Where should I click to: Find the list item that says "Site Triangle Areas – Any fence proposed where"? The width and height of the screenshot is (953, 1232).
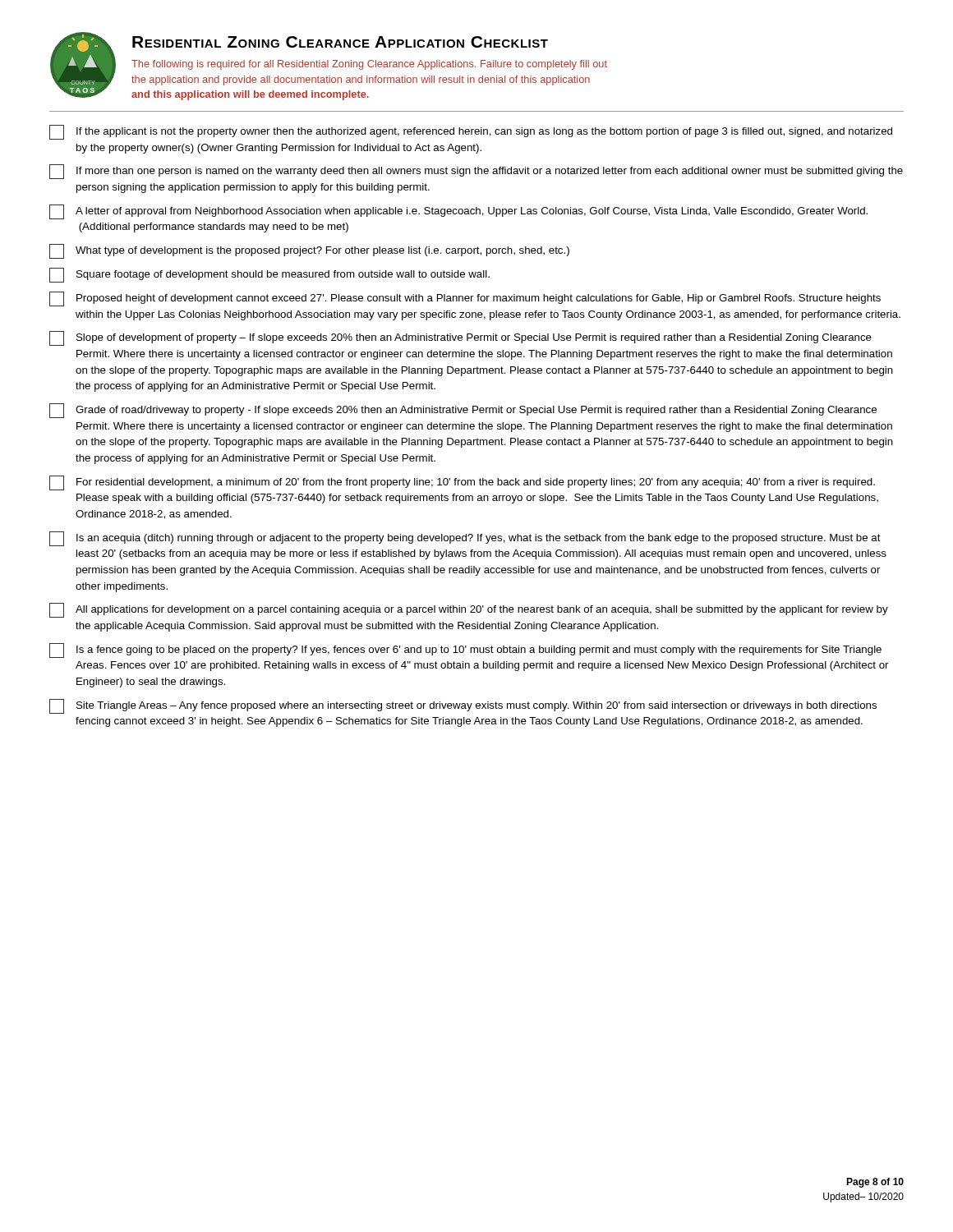pyautogui.click(x=476, y=713)
